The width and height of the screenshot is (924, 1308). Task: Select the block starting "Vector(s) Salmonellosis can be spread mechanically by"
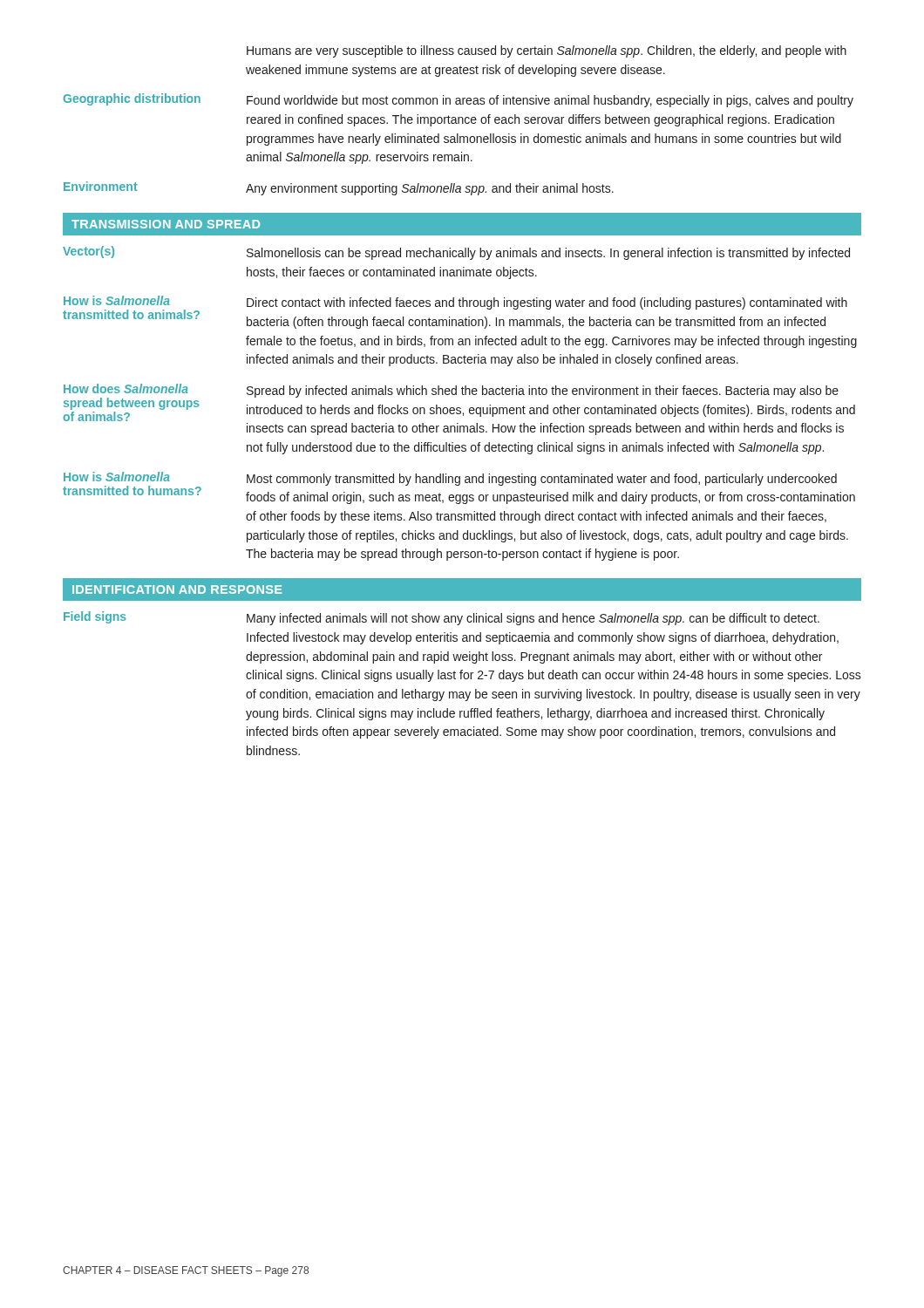click(462, 263)
